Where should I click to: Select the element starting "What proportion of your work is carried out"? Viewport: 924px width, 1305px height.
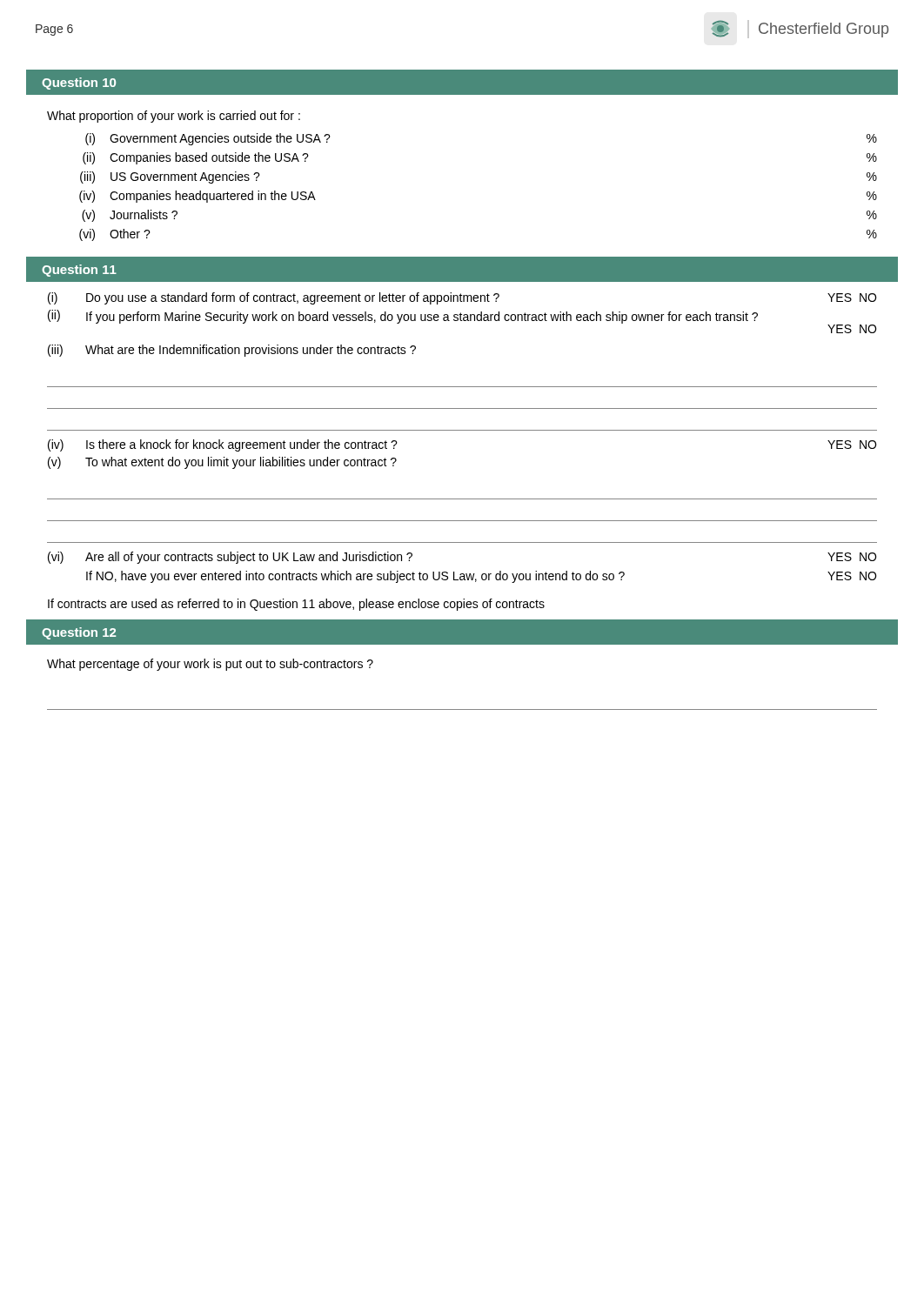click(x=174, y=116)
